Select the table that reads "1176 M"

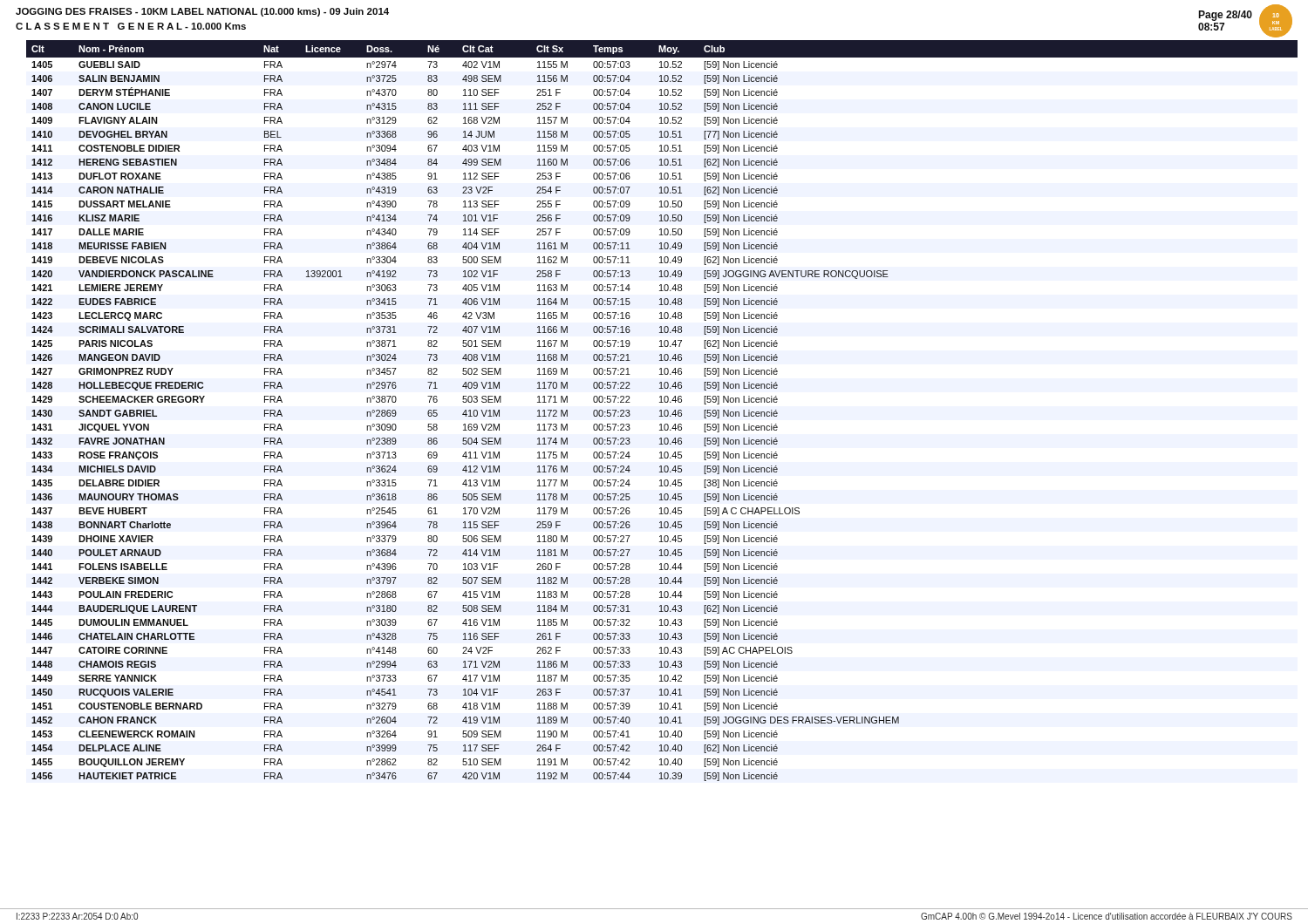(654, 411)
